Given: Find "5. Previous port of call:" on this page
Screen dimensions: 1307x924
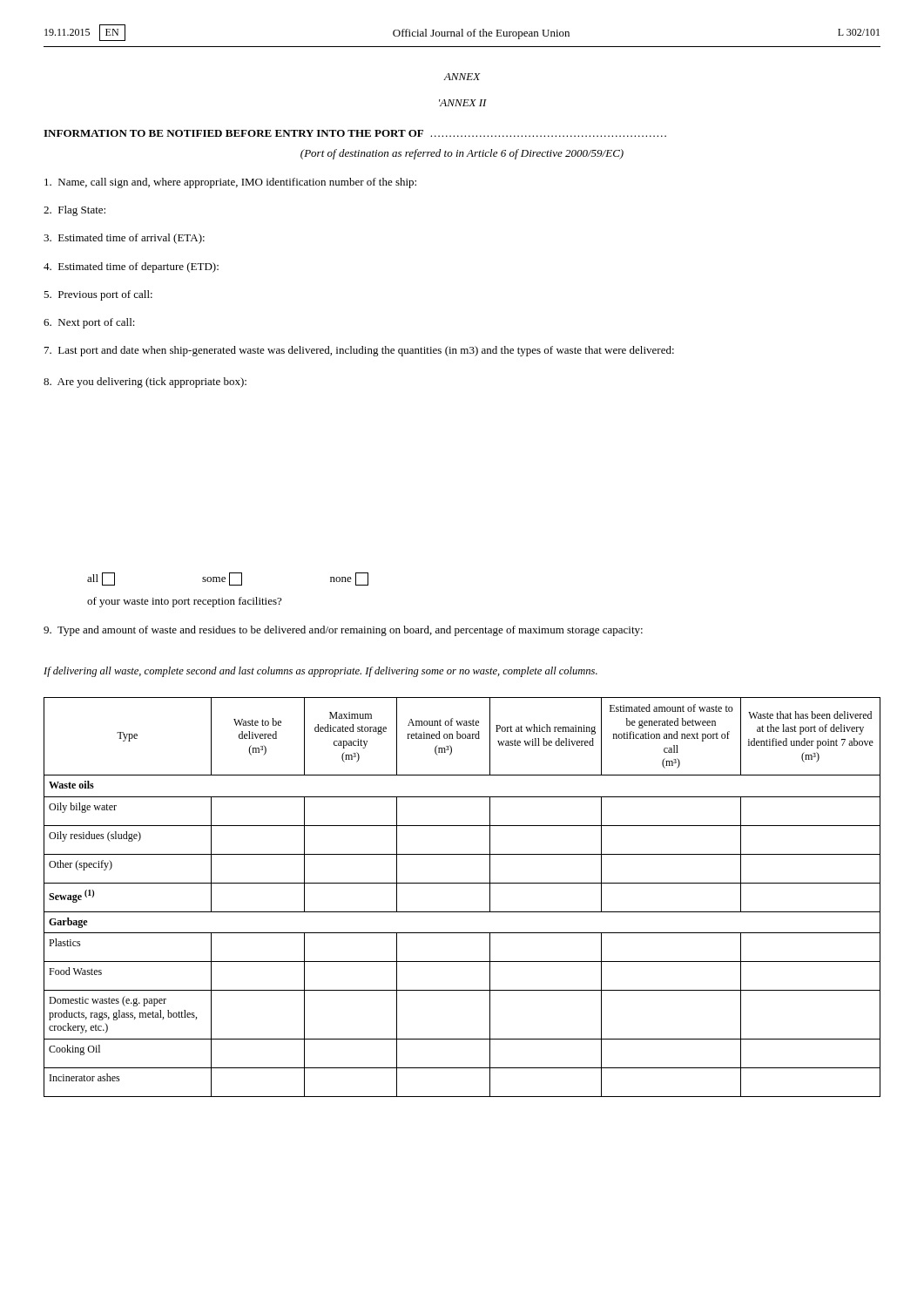Looking at the screenshot, I should click(x=98, y=294).
